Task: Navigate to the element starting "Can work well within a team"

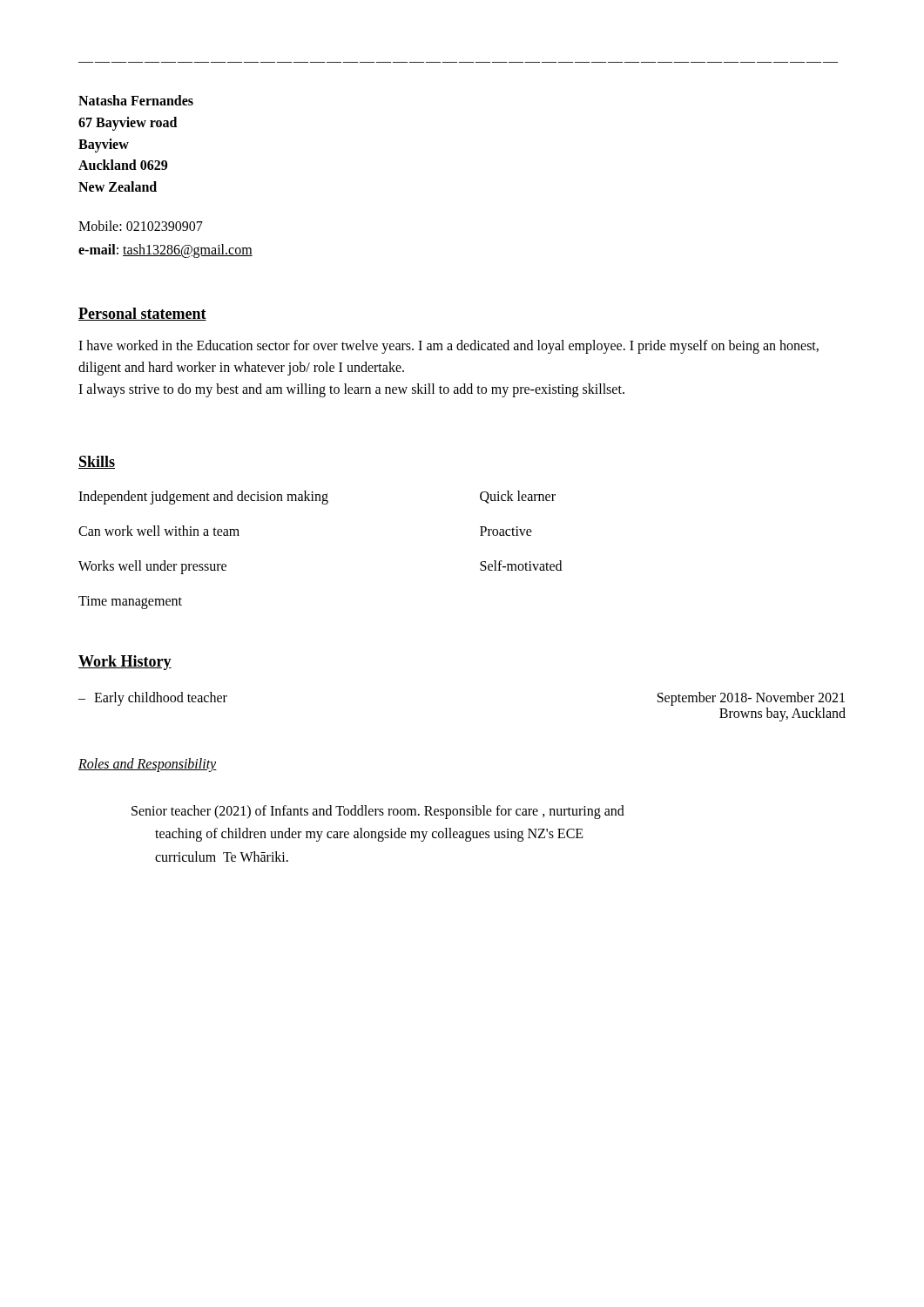Action: pos(159,531)
